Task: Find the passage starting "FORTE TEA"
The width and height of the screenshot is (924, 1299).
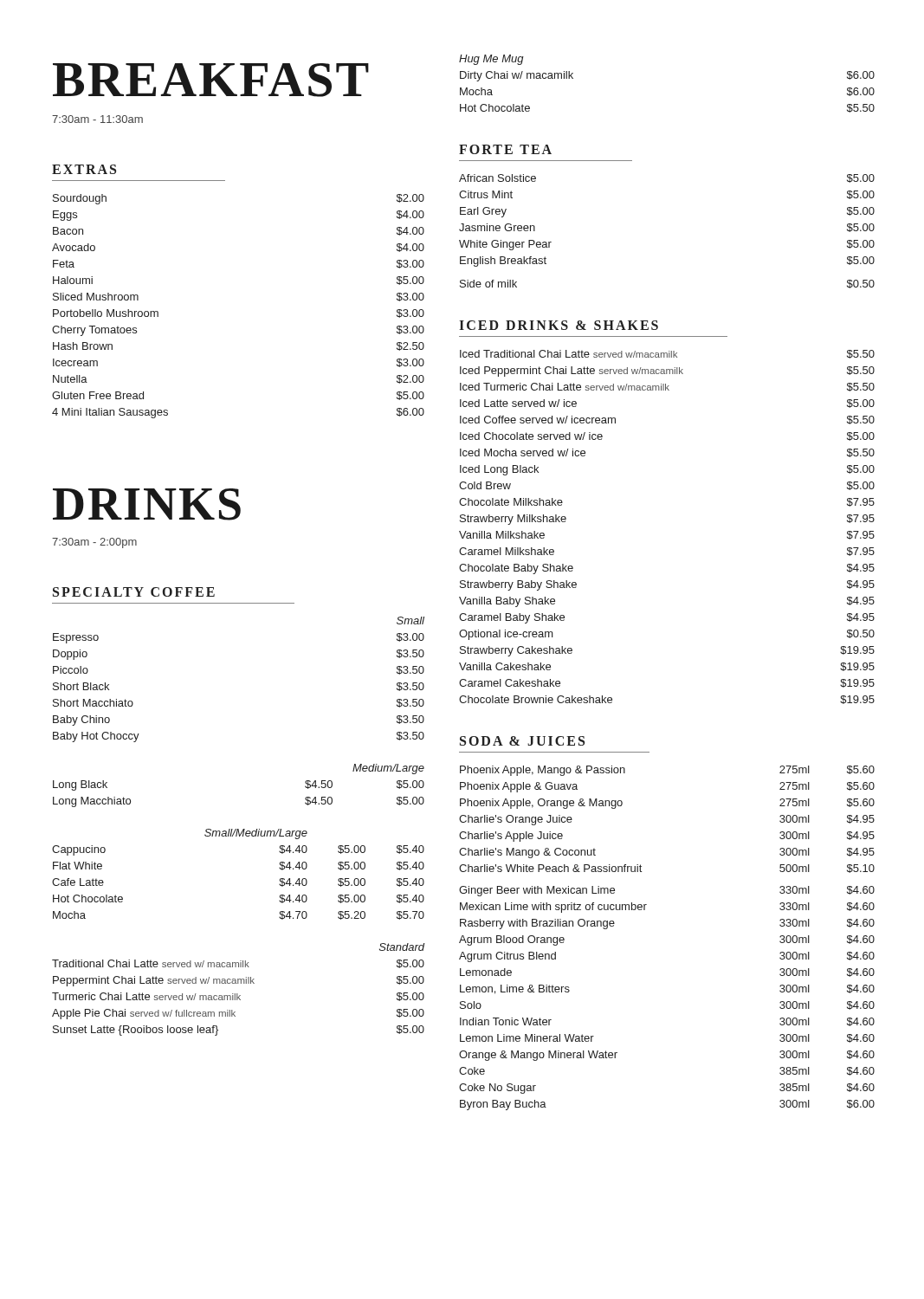Action: pyautogui.click(x=546, y=152)
